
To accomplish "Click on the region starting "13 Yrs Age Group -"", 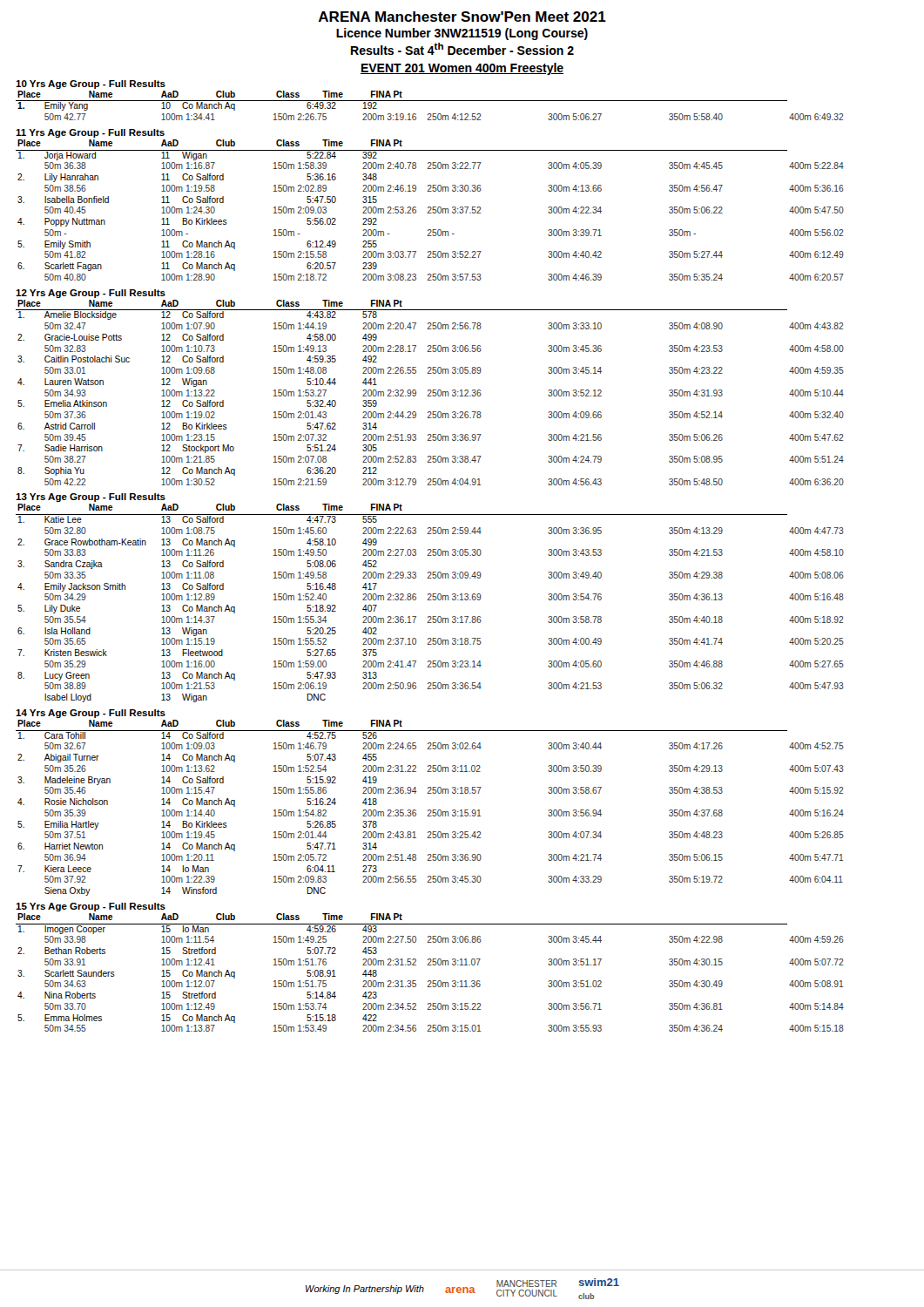I will click(x=91, y=497).
